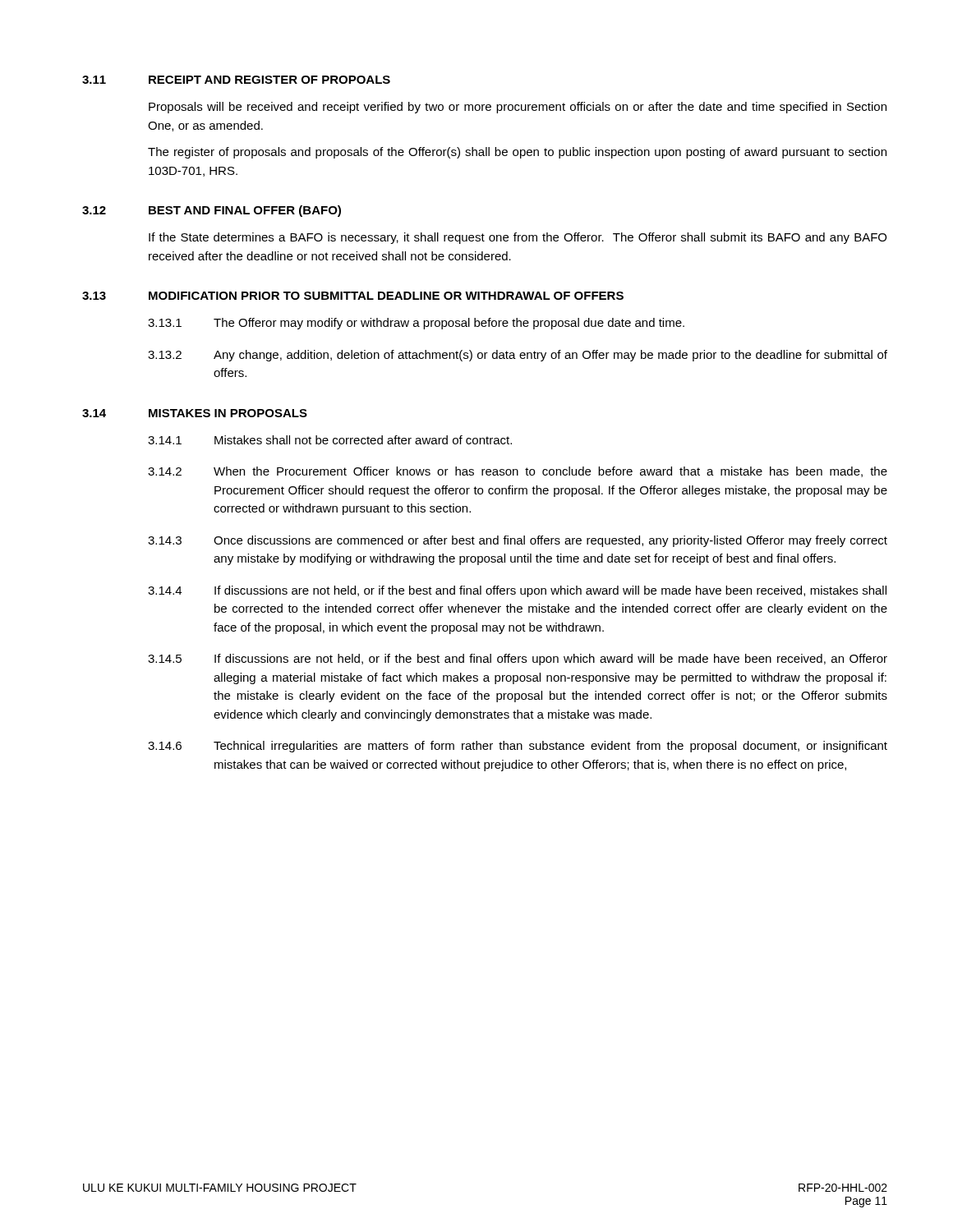Locate the passage starting "3.14.2 When the Procurement Officer"
Screen dimensions: 1232x953
[518, 490]
